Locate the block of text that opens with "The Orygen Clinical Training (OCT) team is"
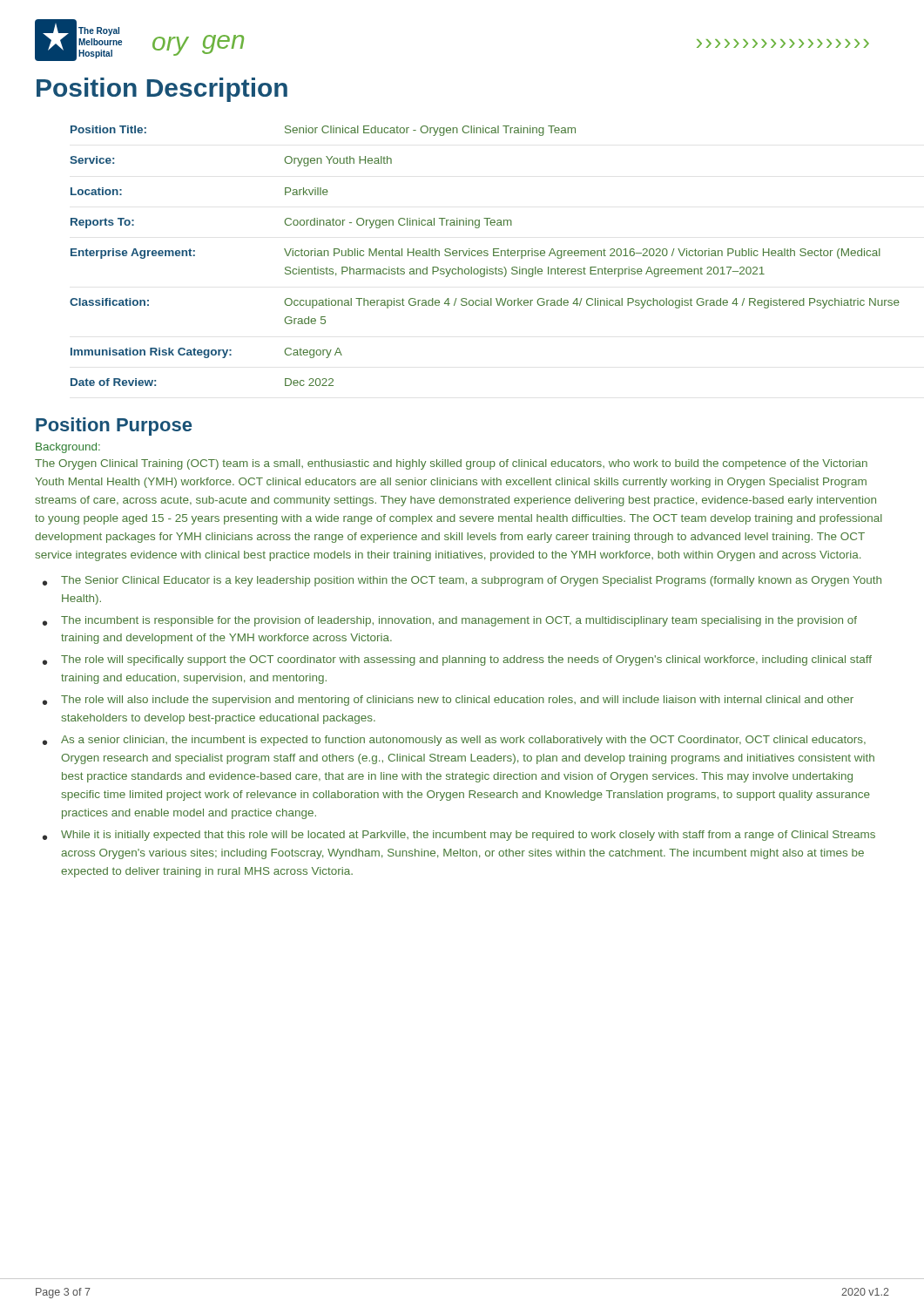Screen dimensions: 1307x924 [x=459, y=509]
